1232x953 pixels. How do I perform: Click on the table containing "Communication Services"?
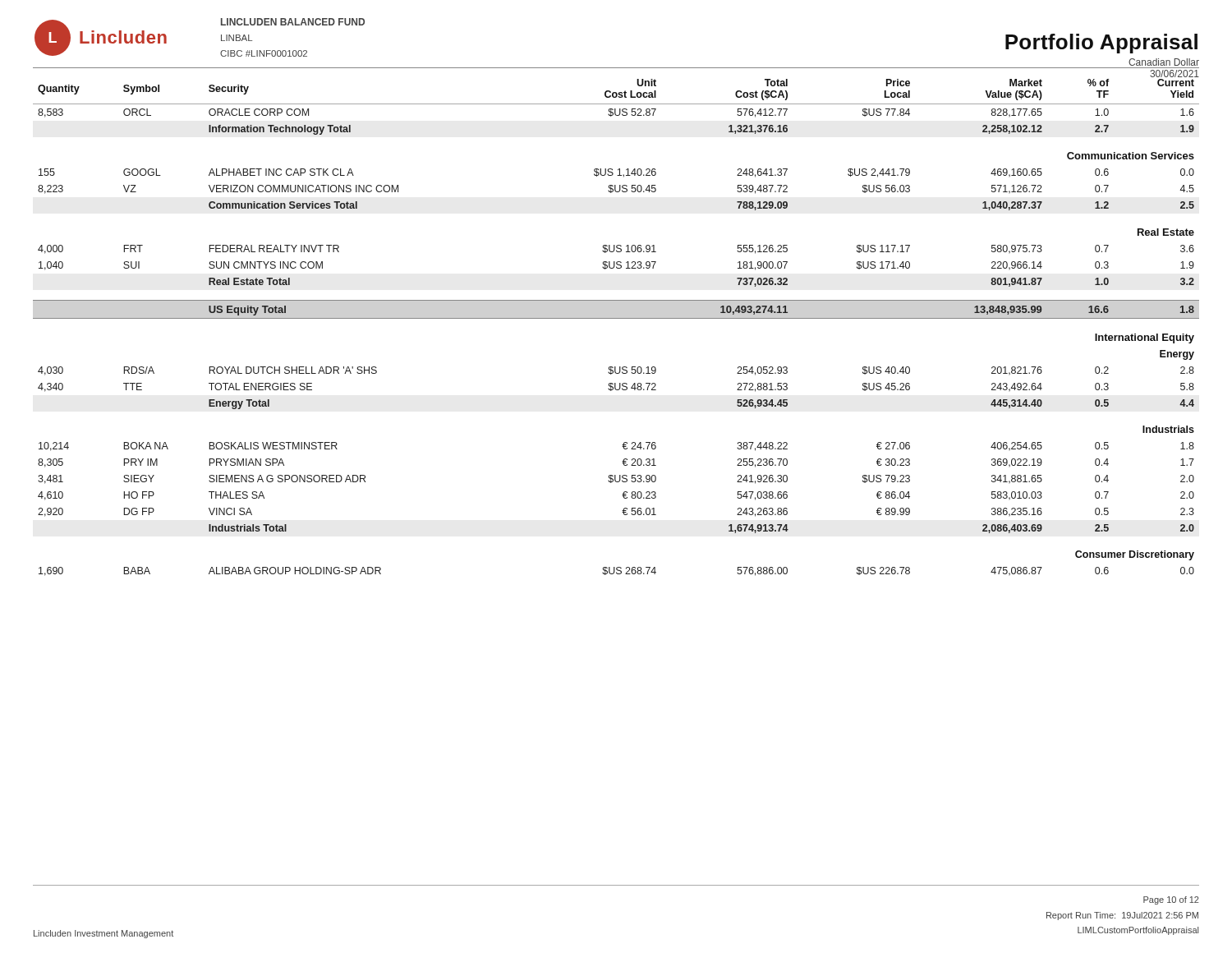pos(616,327)
